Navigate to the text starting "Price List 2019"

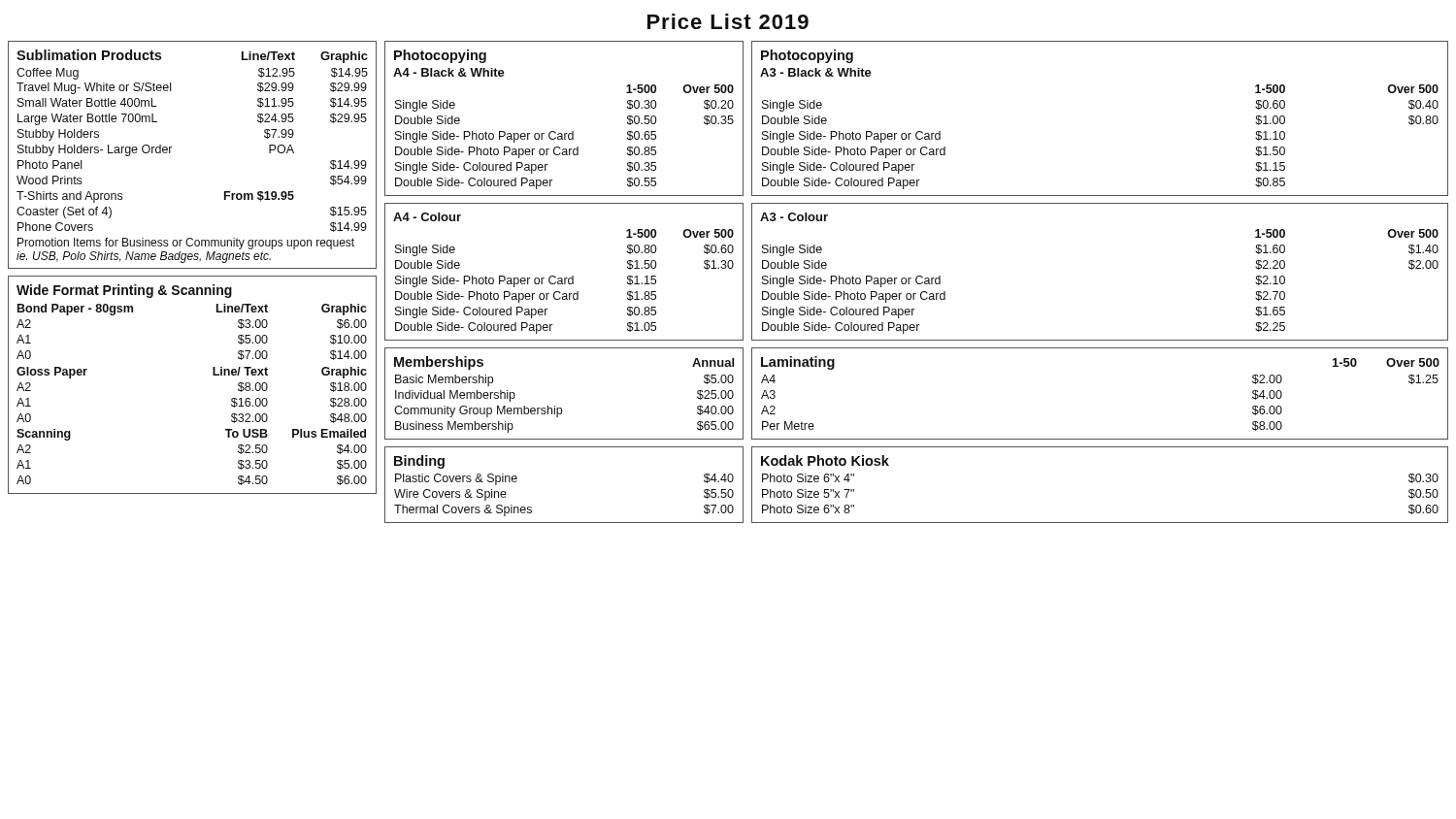tap(728, 22)
